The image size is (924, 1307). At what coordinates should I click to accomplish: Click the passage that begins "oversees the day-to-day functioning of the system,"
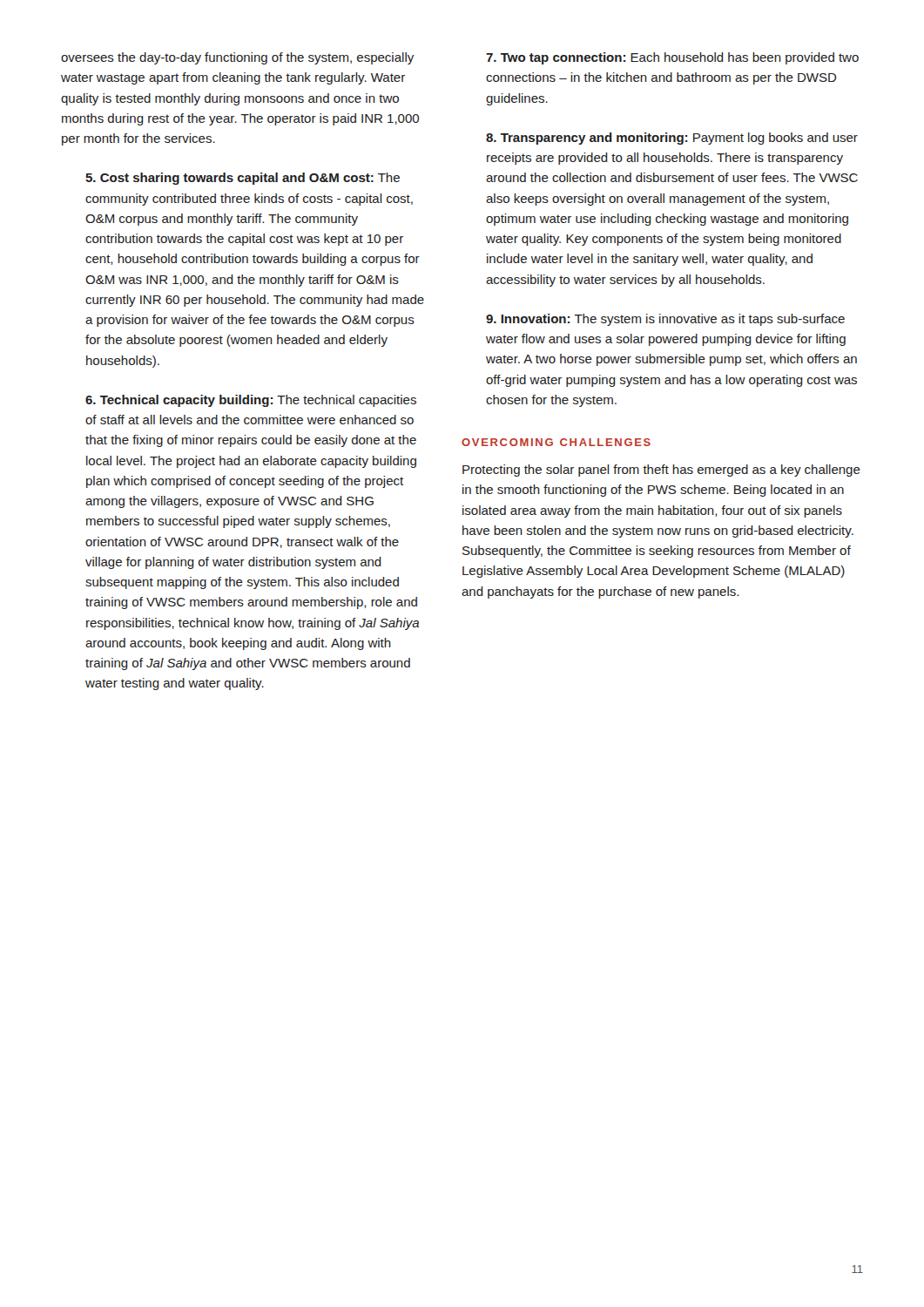240,98
